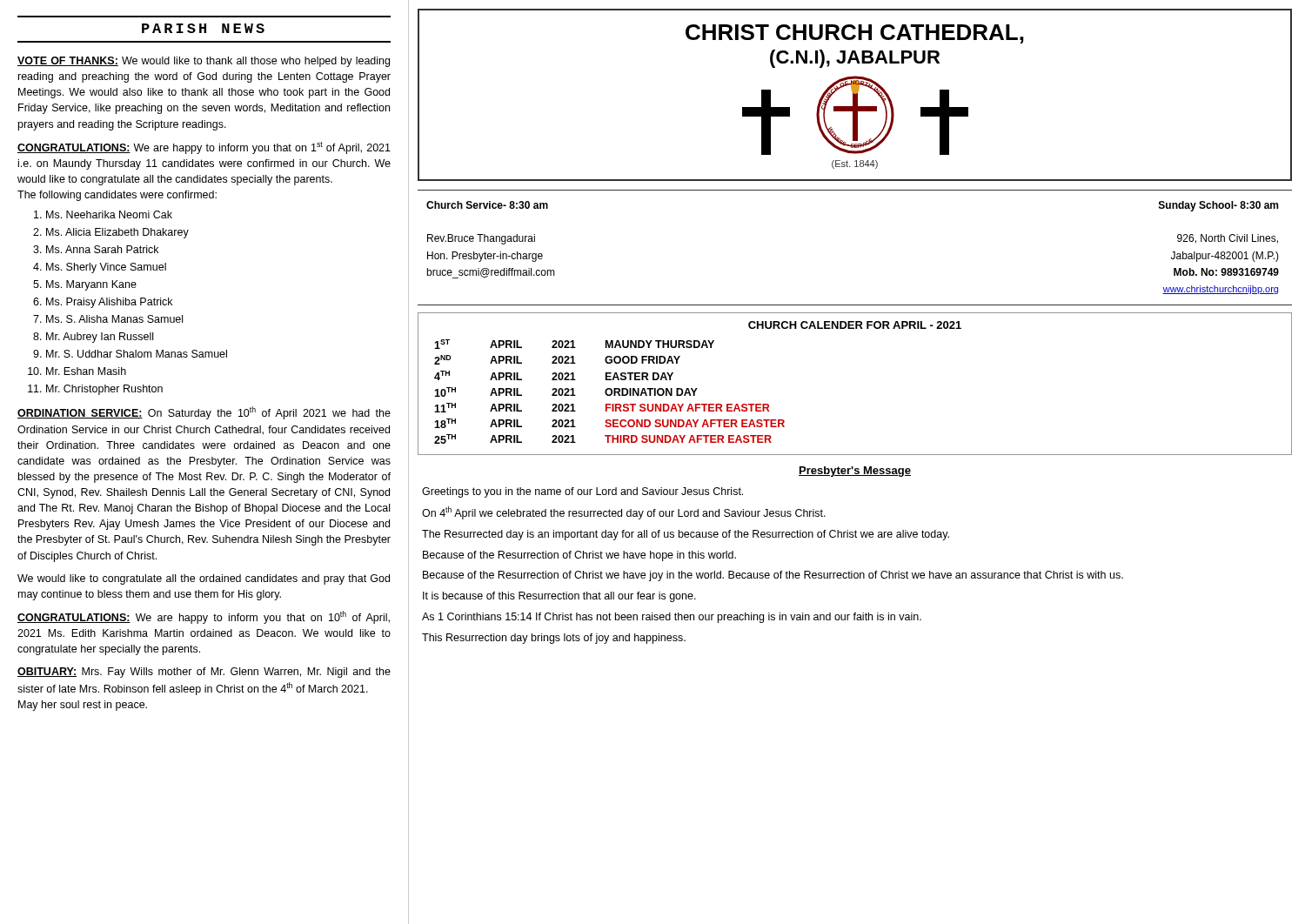This screenshot has width=1305, height=924.
Task: Click the table
Action: click(x=855, y=392)
